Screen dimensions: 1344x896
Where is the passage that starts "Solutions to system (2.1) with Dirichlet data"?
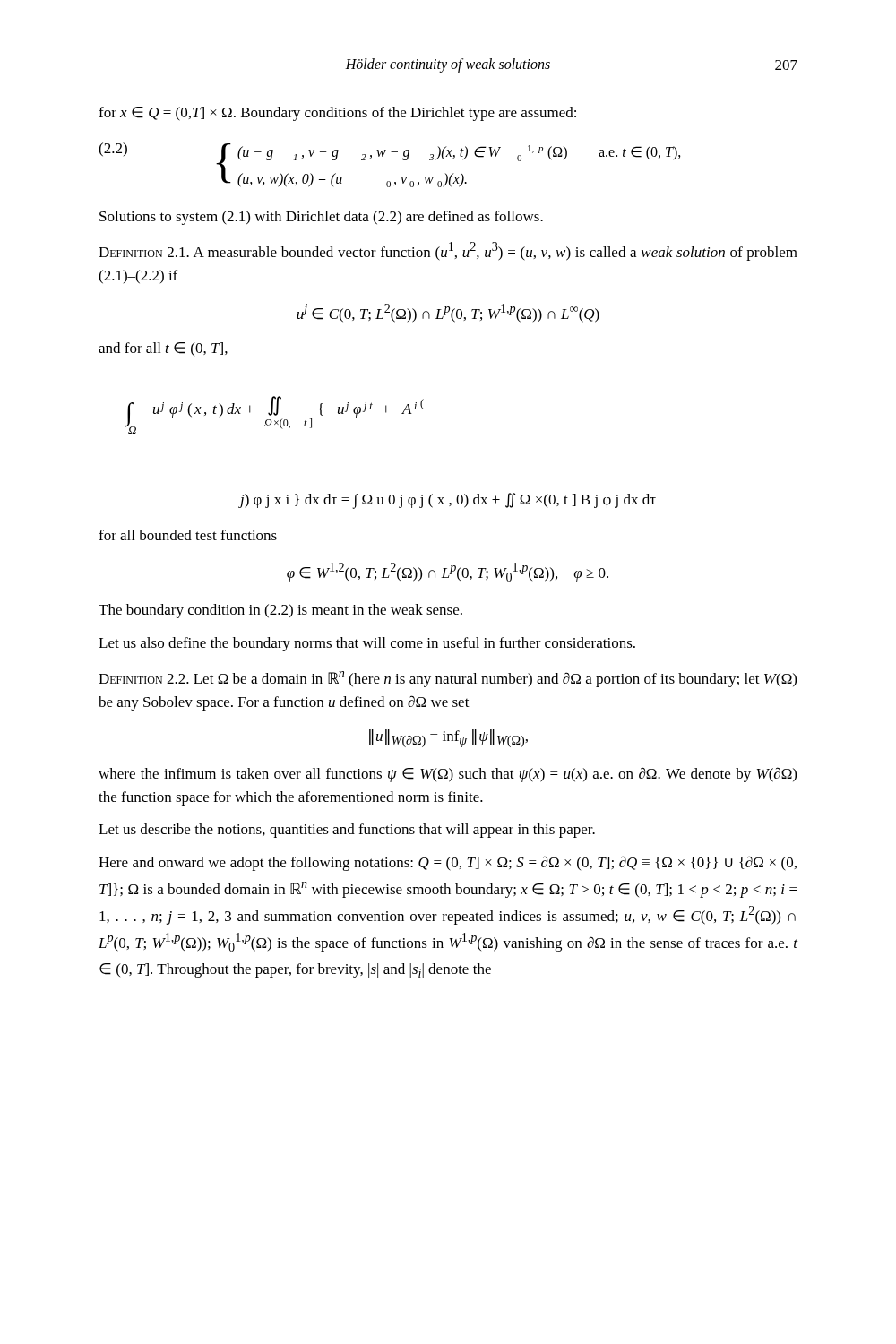coord(448,217)
